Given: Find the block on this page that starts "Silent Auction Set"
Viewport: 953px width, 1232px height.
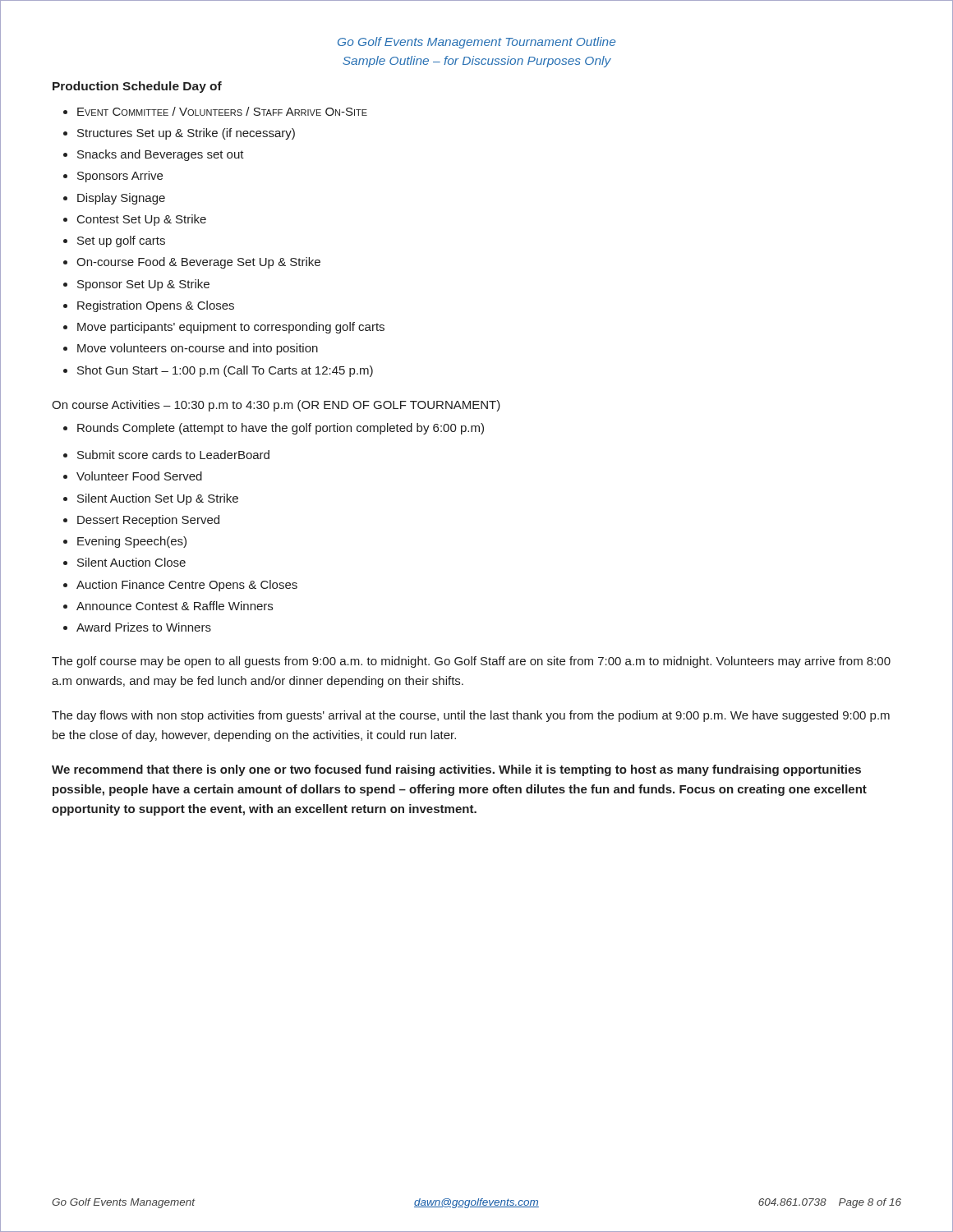Looking at the screenshot, I should tap(158, 498).
